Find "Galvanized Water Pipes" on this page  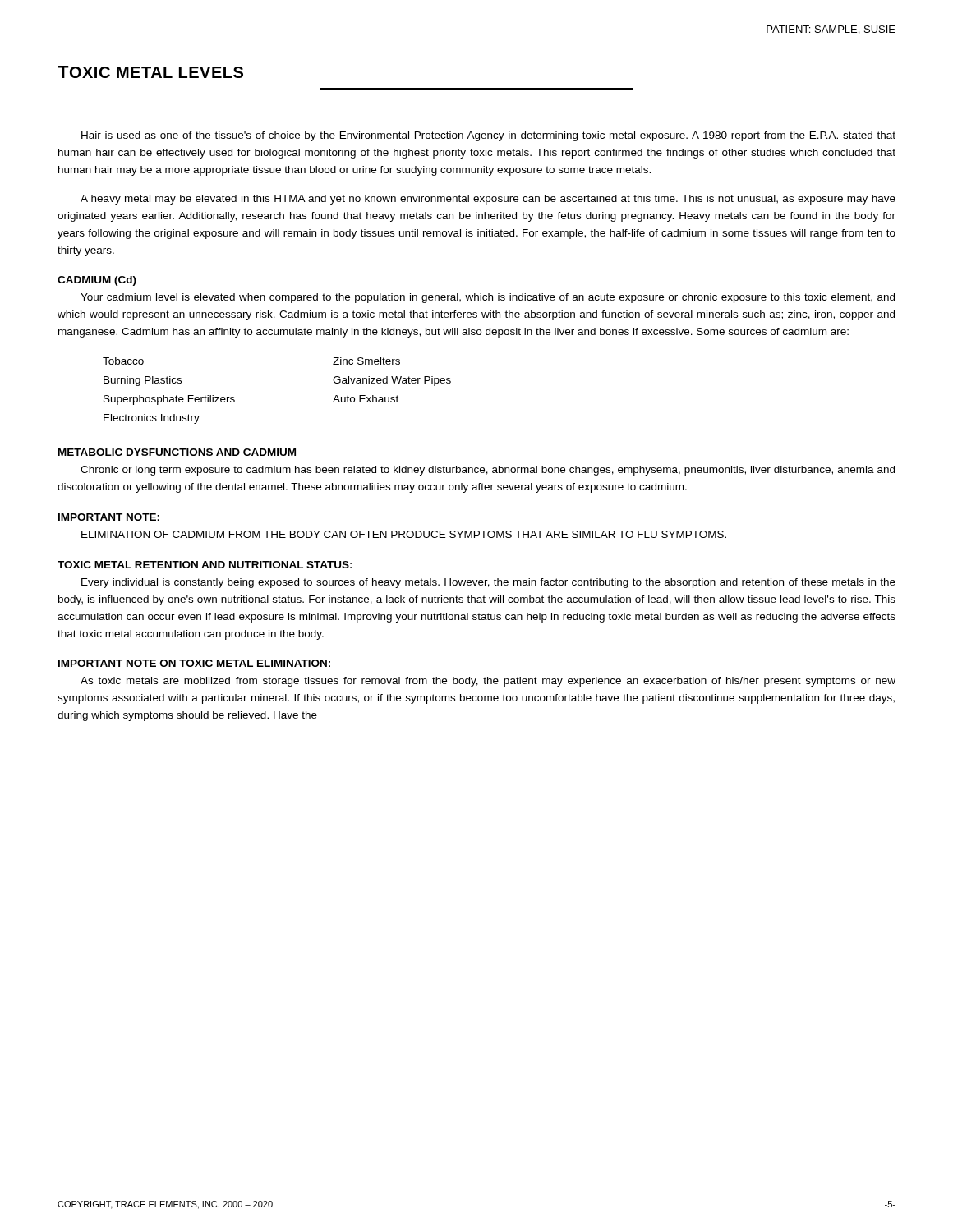[x=392, y=380]
